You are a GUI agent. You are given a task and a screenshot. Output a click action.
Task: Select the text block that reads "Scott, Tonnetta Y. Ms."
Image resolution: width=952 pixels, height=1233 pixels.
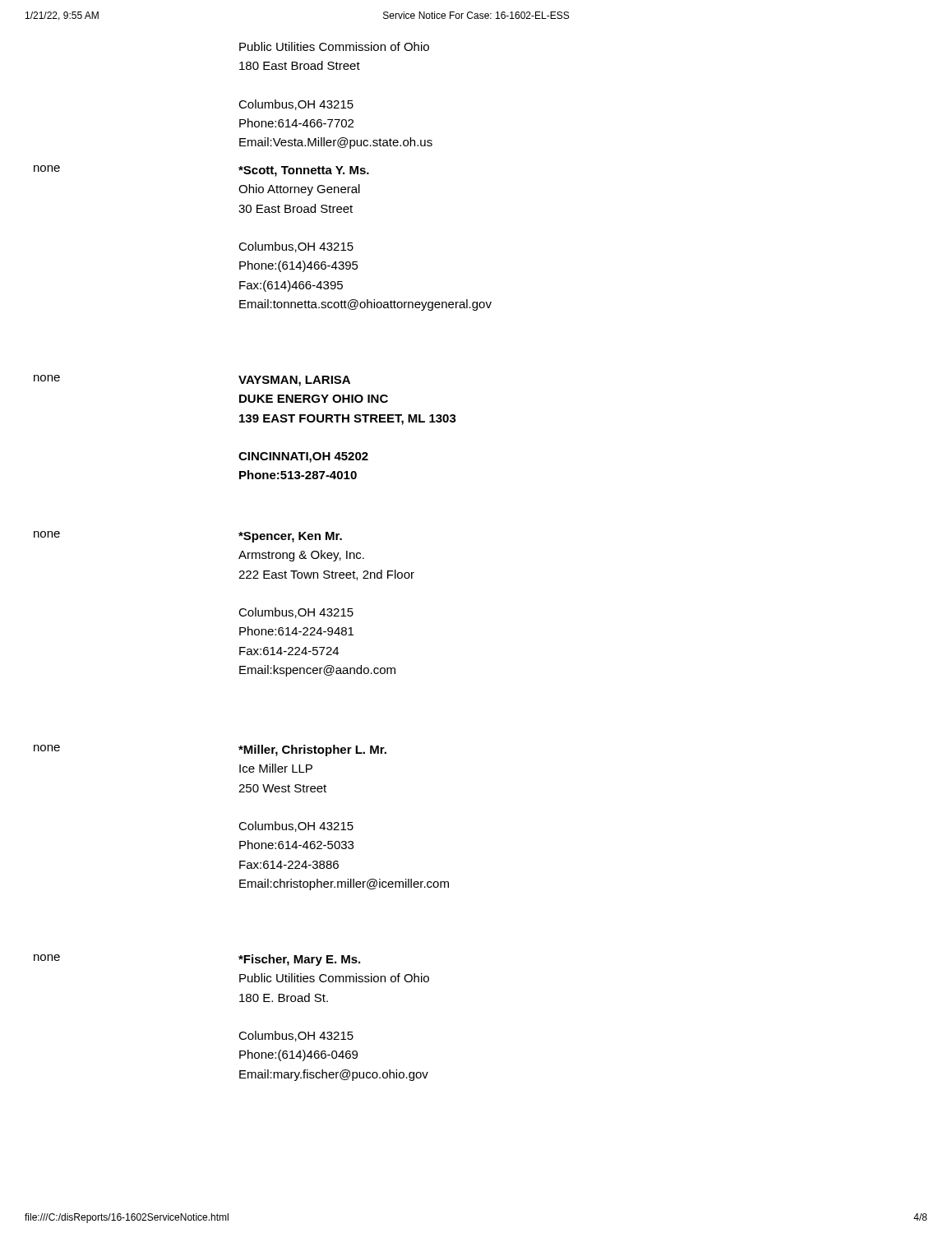coord(304,171)
